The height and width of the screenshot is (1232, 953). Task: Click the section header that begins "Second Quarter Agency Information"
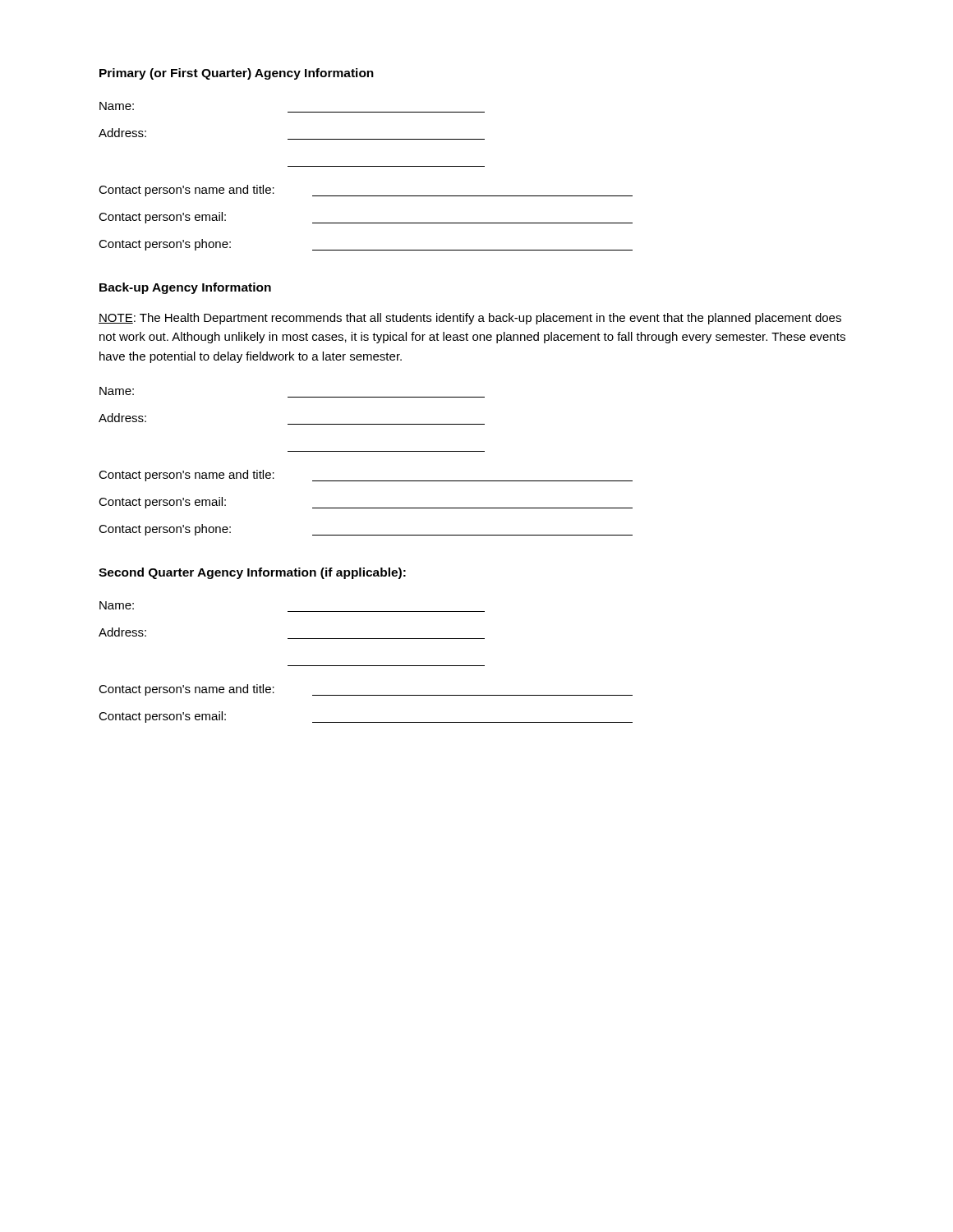[253, 572]
